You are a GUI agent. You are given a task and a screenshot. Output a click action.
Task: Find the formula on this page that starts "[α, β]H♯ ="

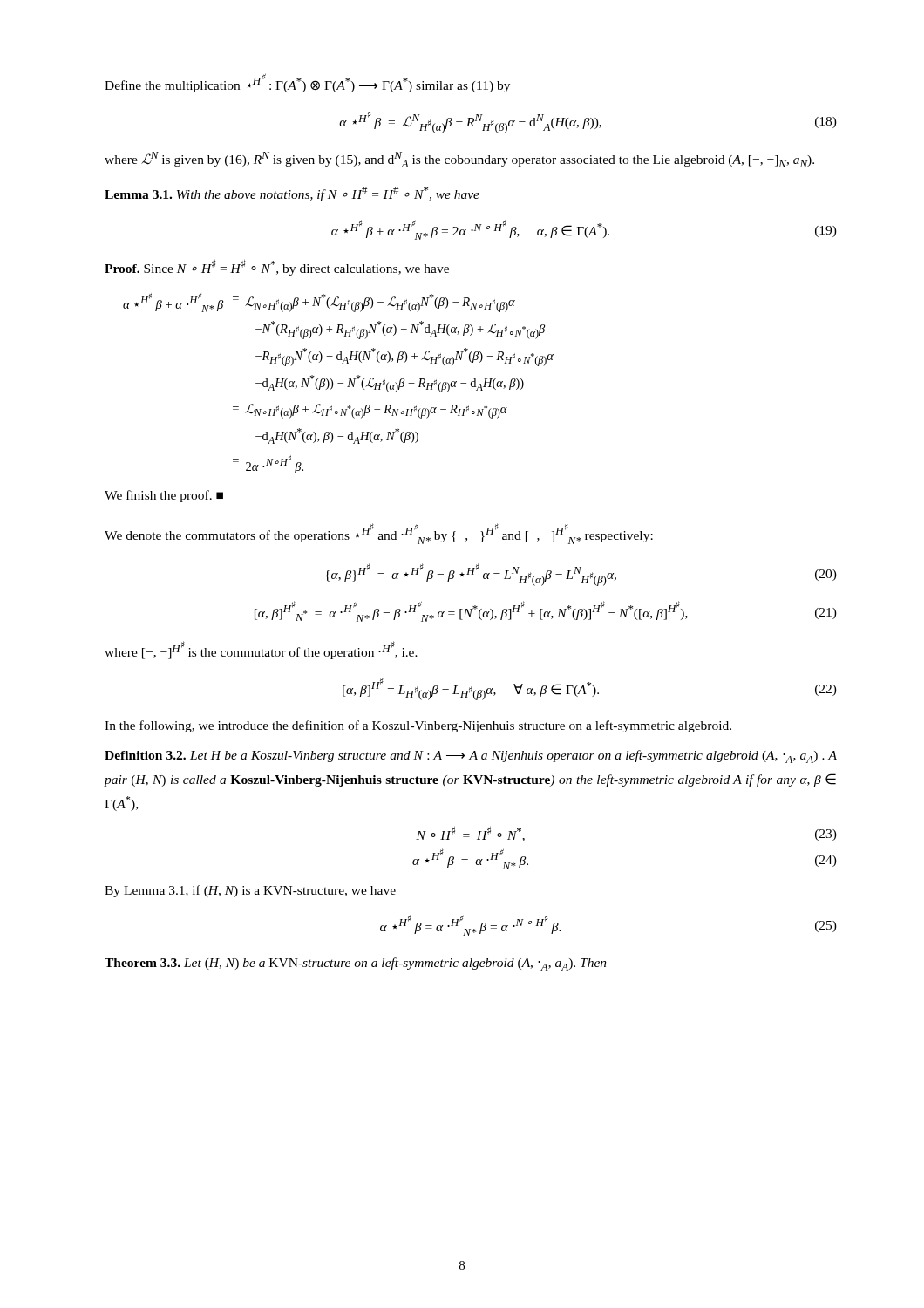[471, 688]
